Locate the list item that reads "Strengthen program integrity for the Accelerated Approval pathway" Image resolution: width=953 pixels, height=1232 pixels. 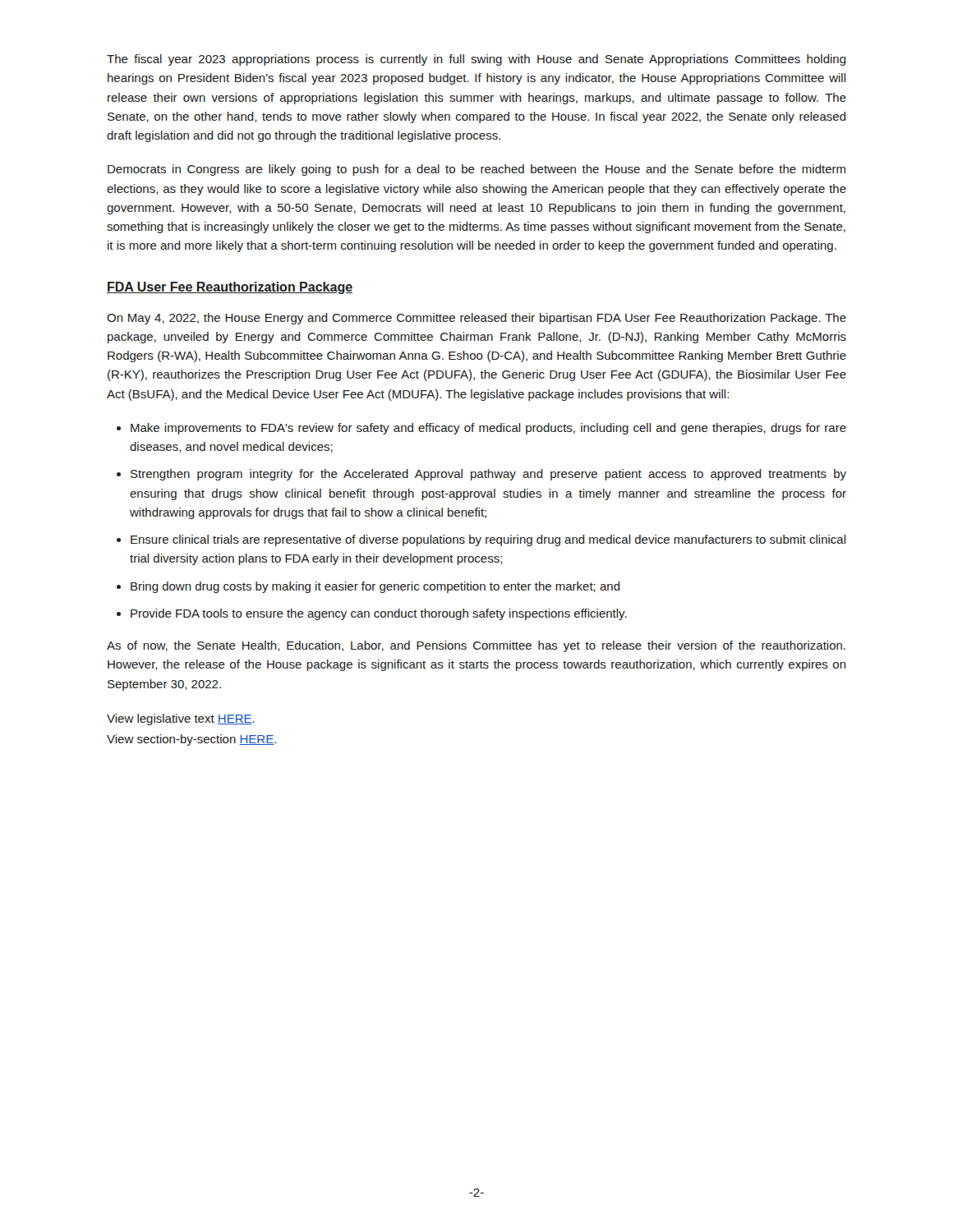point(488,493)
